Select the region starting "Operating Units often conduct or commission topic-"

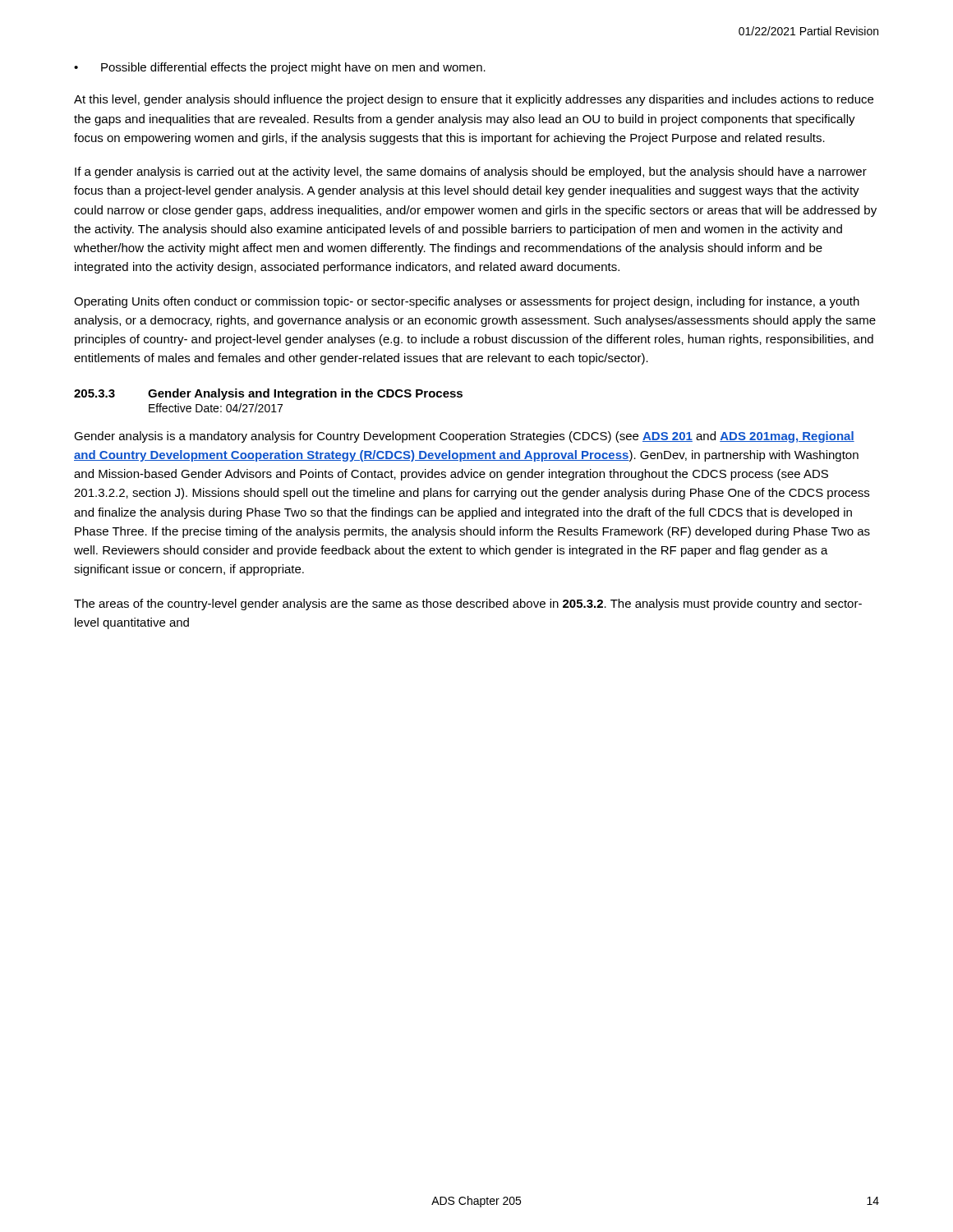pos(475,329)
